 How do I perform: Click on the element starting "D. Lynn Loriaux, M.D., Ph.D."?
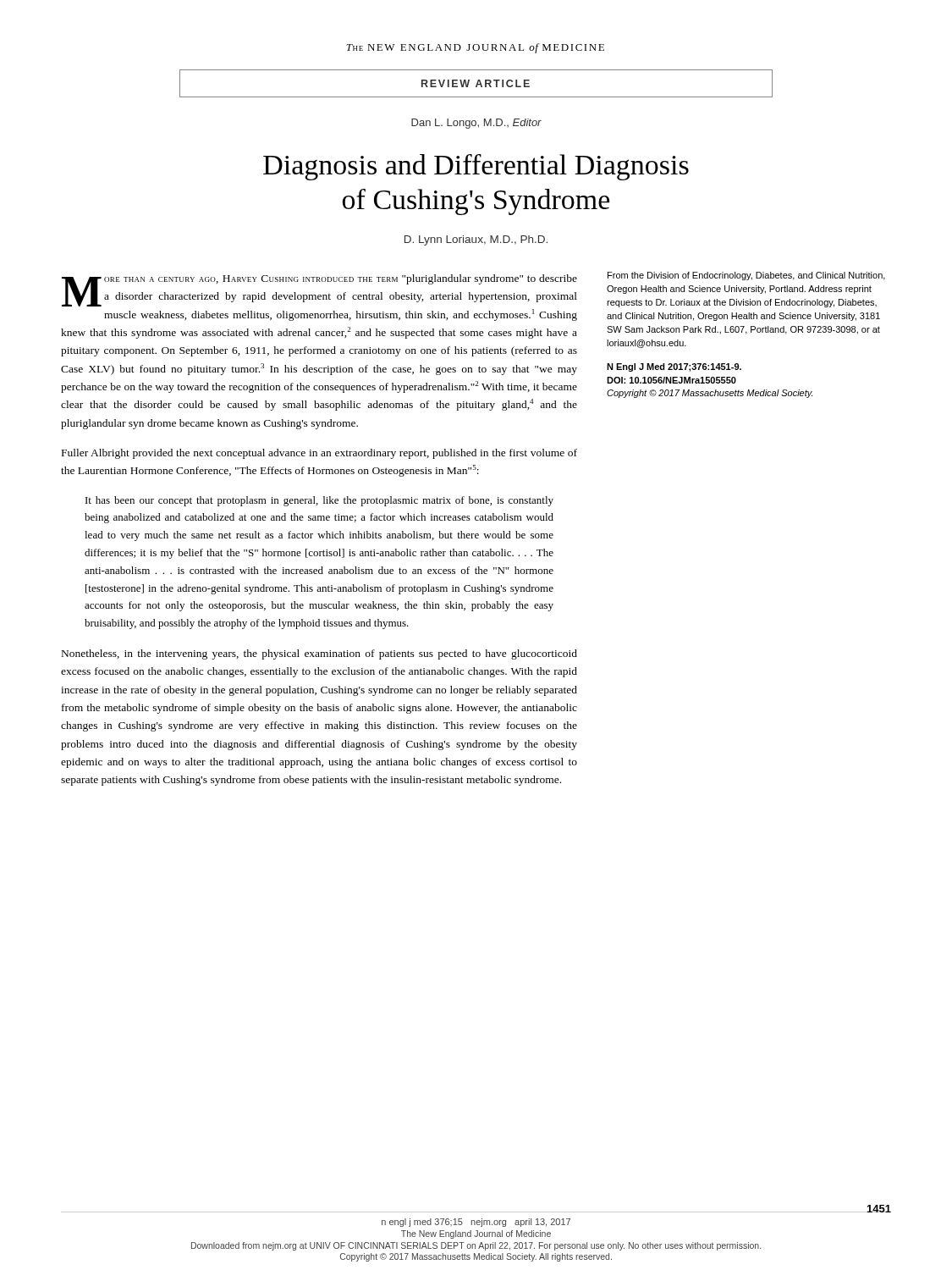click(x=476, y=239)
